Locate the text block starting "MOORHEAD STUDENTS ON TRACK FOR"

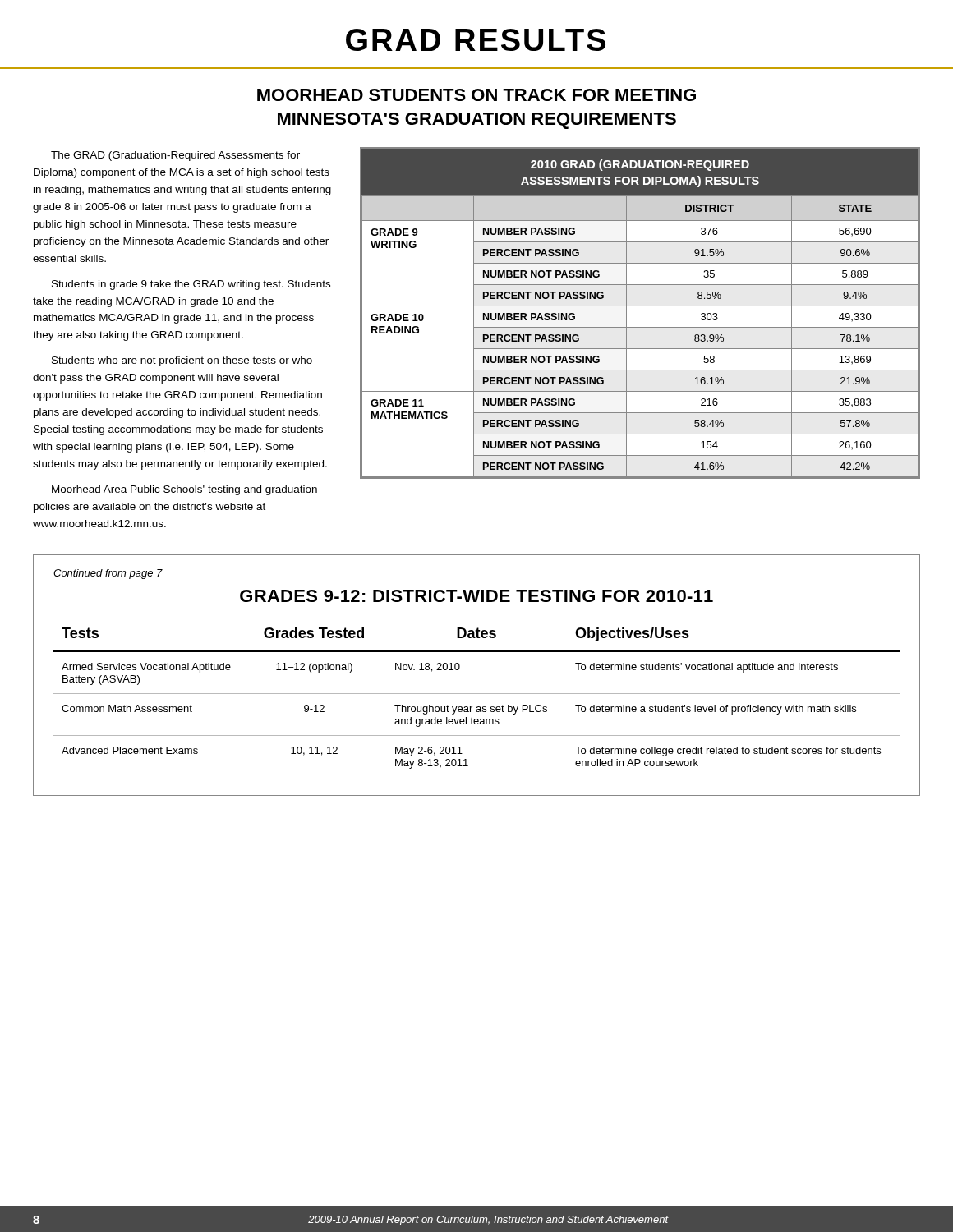coord(476,107)
